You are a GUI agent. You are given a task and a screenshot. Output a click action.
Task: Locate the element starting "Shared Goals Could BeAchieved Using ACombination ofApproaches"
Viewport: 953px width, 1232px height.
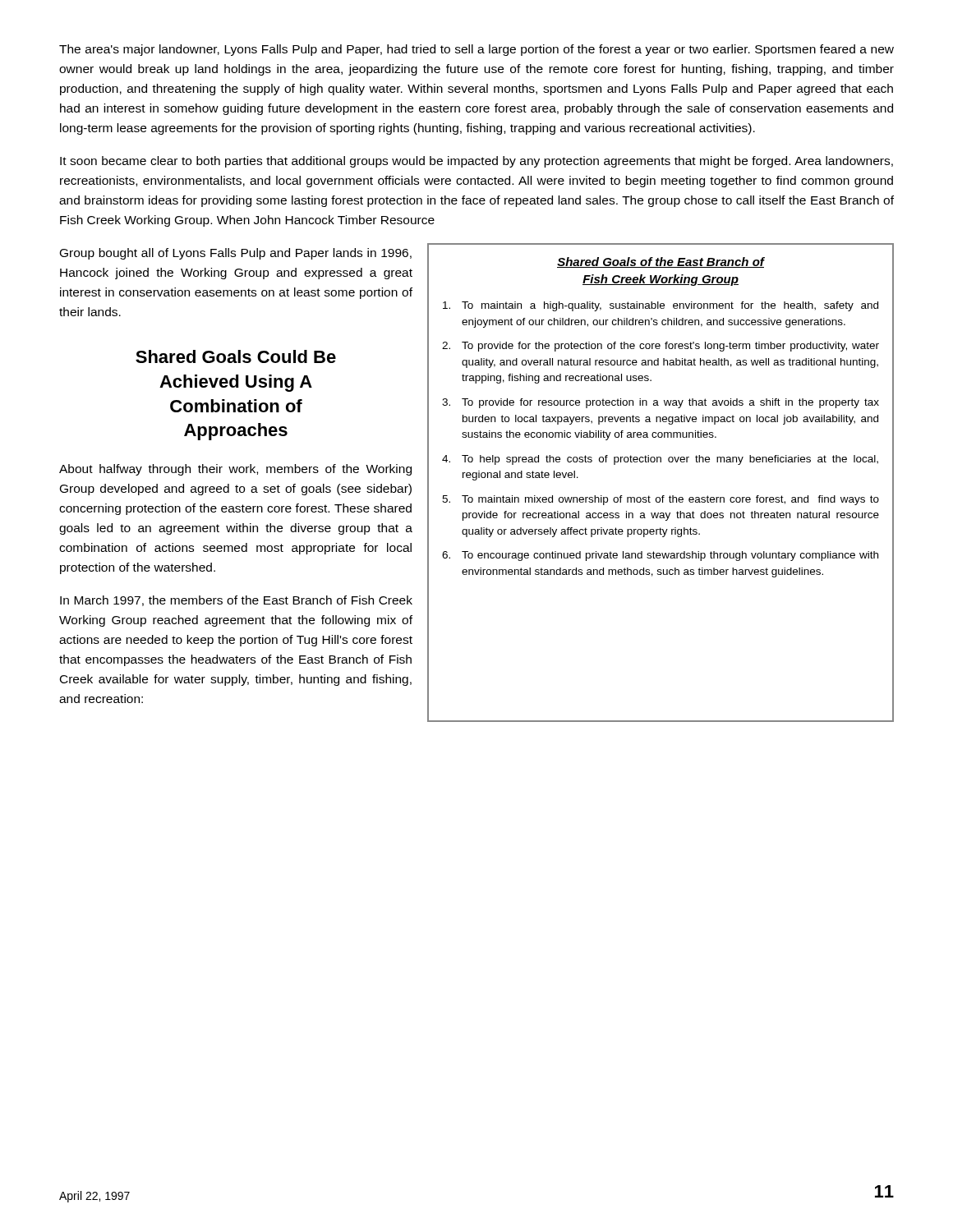pyautogui.click(x=236, y=394)
